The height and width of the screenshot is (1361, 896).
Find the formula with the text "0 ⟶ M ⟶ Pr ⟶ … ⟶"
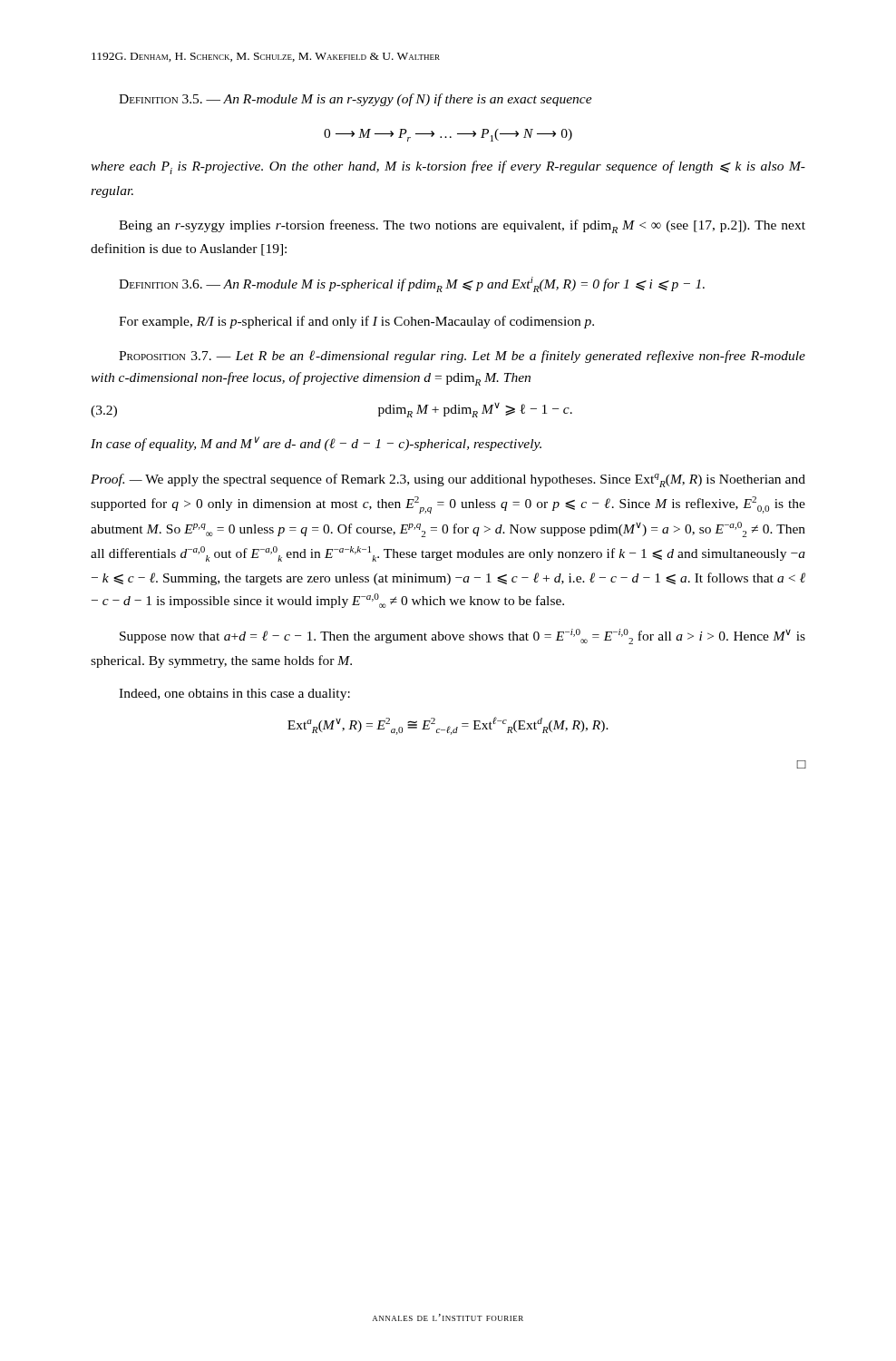[x=448, y=134]
